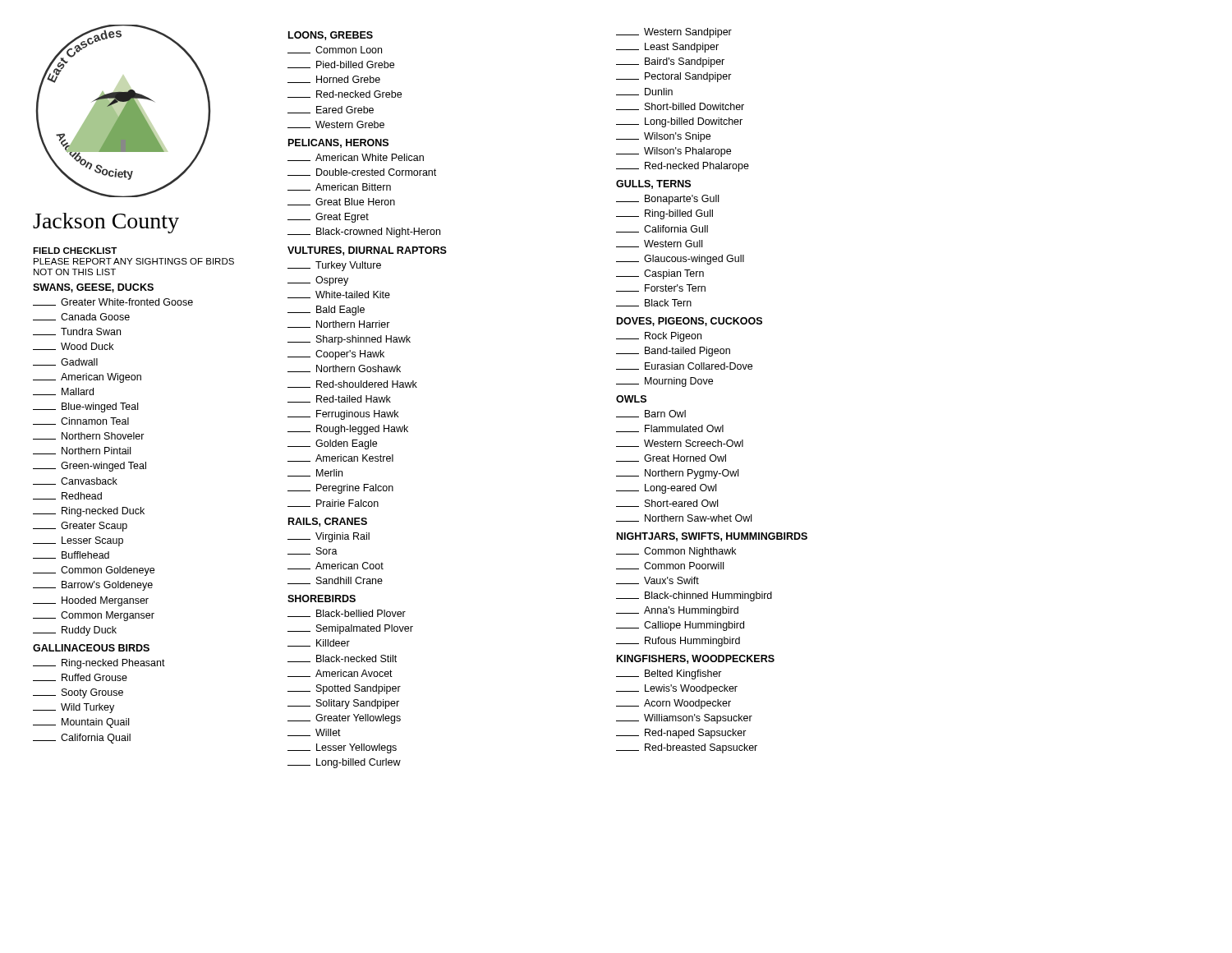The width and height of the screenshot is (1232, 953).
Task: Find "RAILS, CRANES" on this page
Action: (328, 522)
